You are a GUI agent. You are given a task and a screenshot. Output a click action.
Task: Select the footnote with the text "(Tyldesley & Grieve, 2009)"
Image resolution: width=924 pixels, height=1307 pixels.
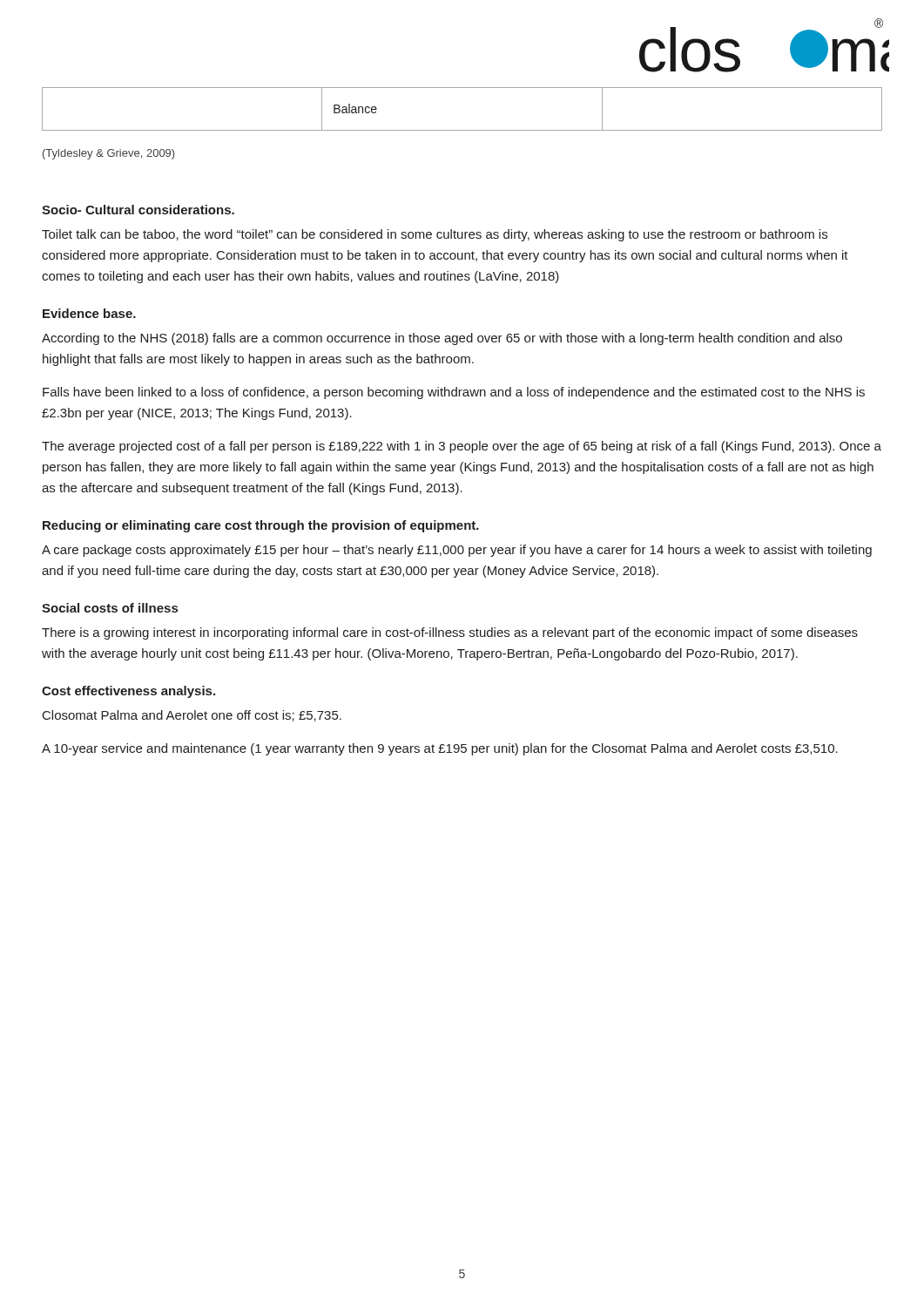click(108, 153)
